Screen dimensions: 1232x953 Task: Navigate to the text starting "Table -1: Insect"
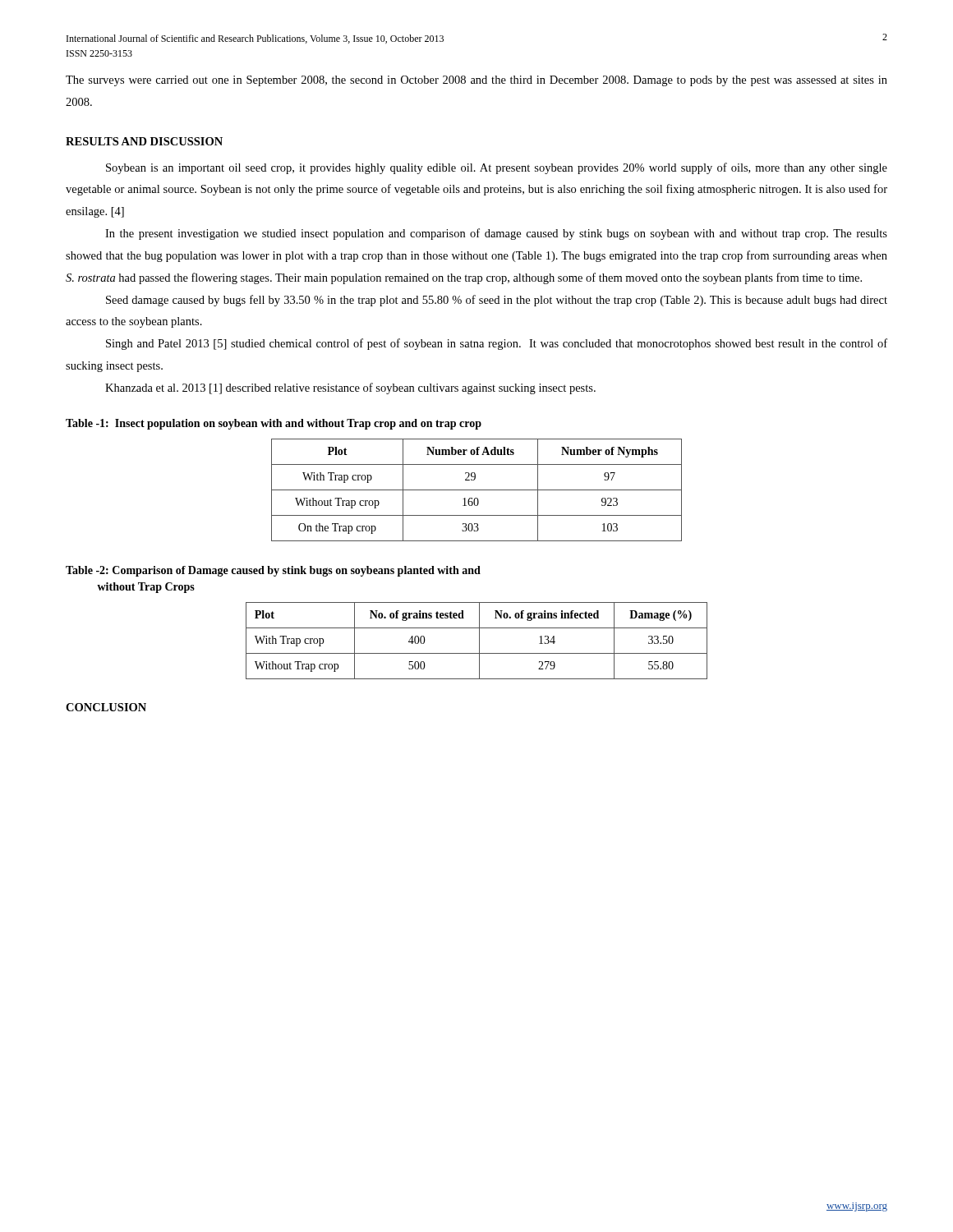[x=274, y=423]
